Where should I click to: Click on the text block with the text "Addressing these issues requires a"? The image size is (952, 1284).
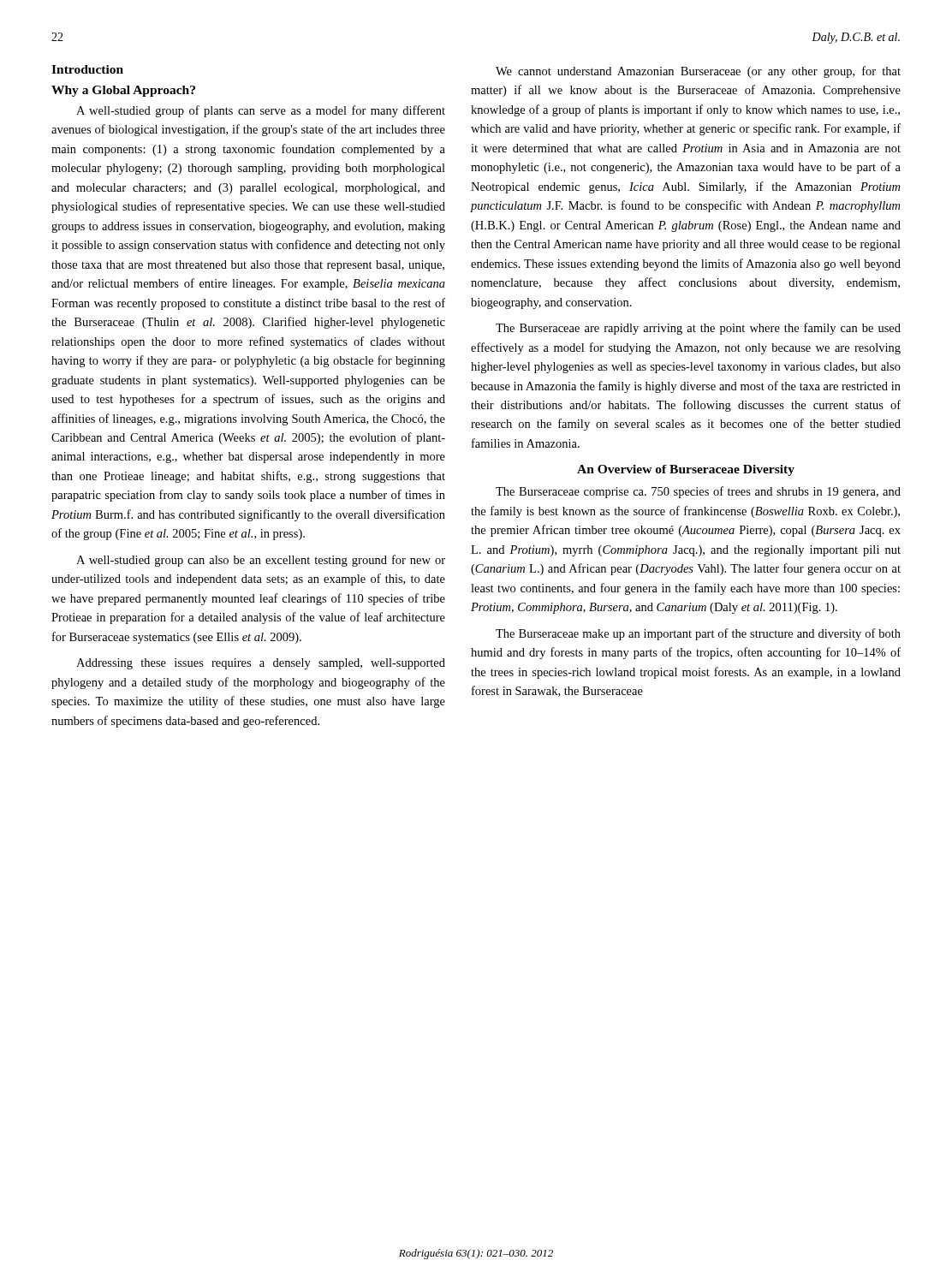point(248,692)
